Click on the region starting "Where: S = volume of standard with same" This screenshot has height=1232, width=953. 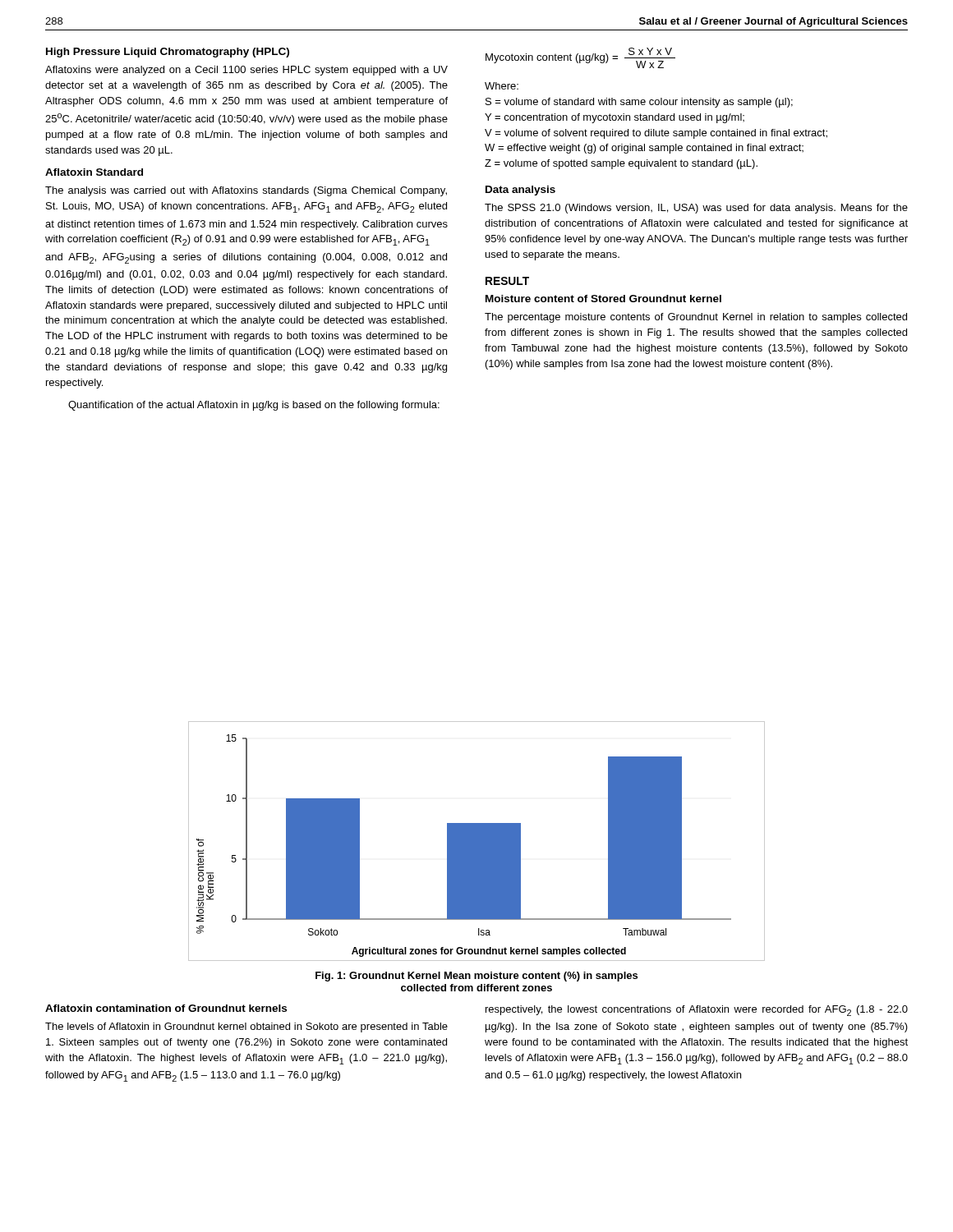(656, 125)
